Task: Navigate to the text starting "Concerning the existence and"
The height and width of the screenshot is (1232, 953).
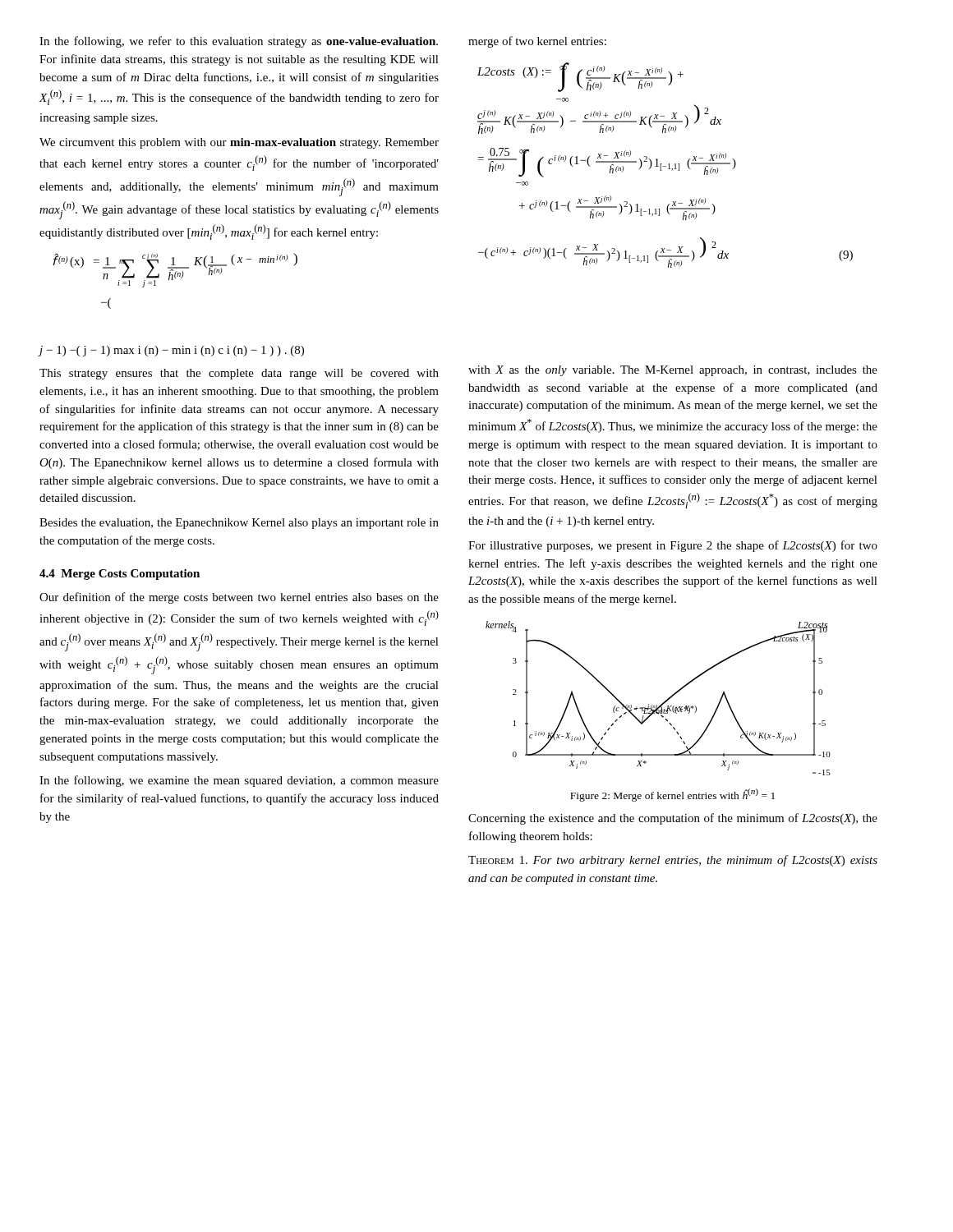Action: click(673, 828)
